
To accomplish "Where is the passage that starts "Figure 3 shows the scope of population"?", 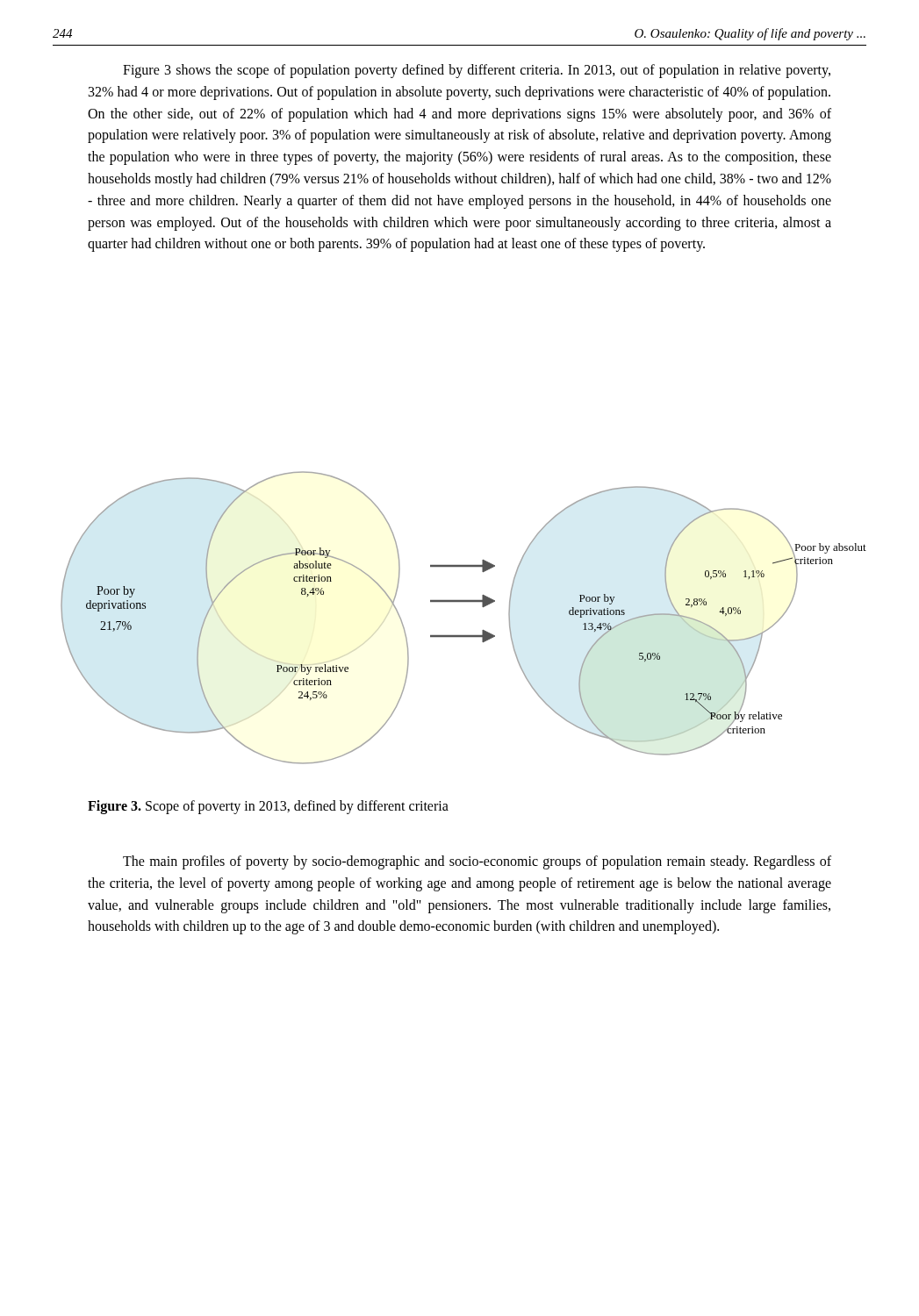I will pyautogui.click(x=460, y=158).
